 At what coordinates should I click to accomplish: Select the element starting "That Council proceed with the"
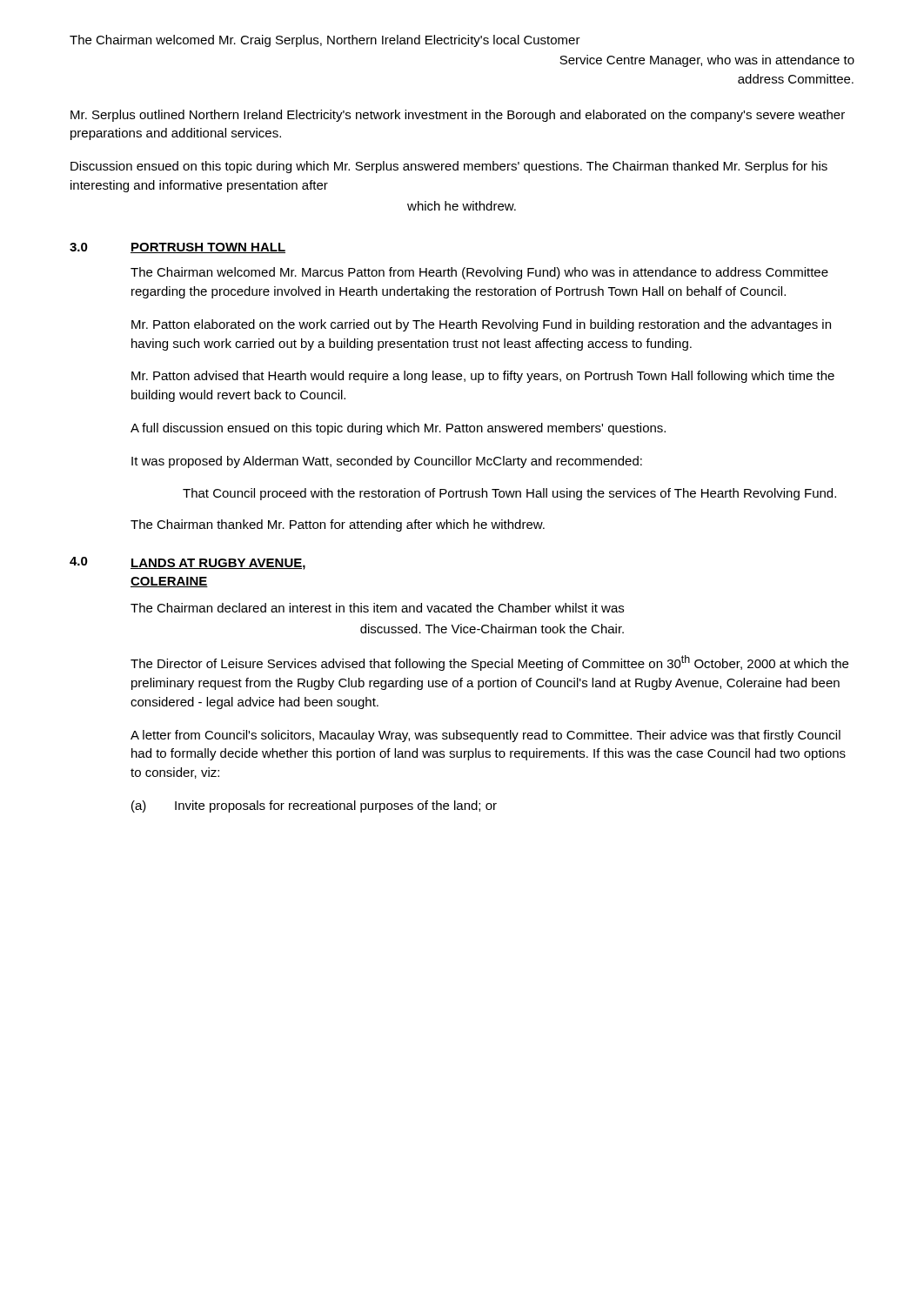click(510, 493)
